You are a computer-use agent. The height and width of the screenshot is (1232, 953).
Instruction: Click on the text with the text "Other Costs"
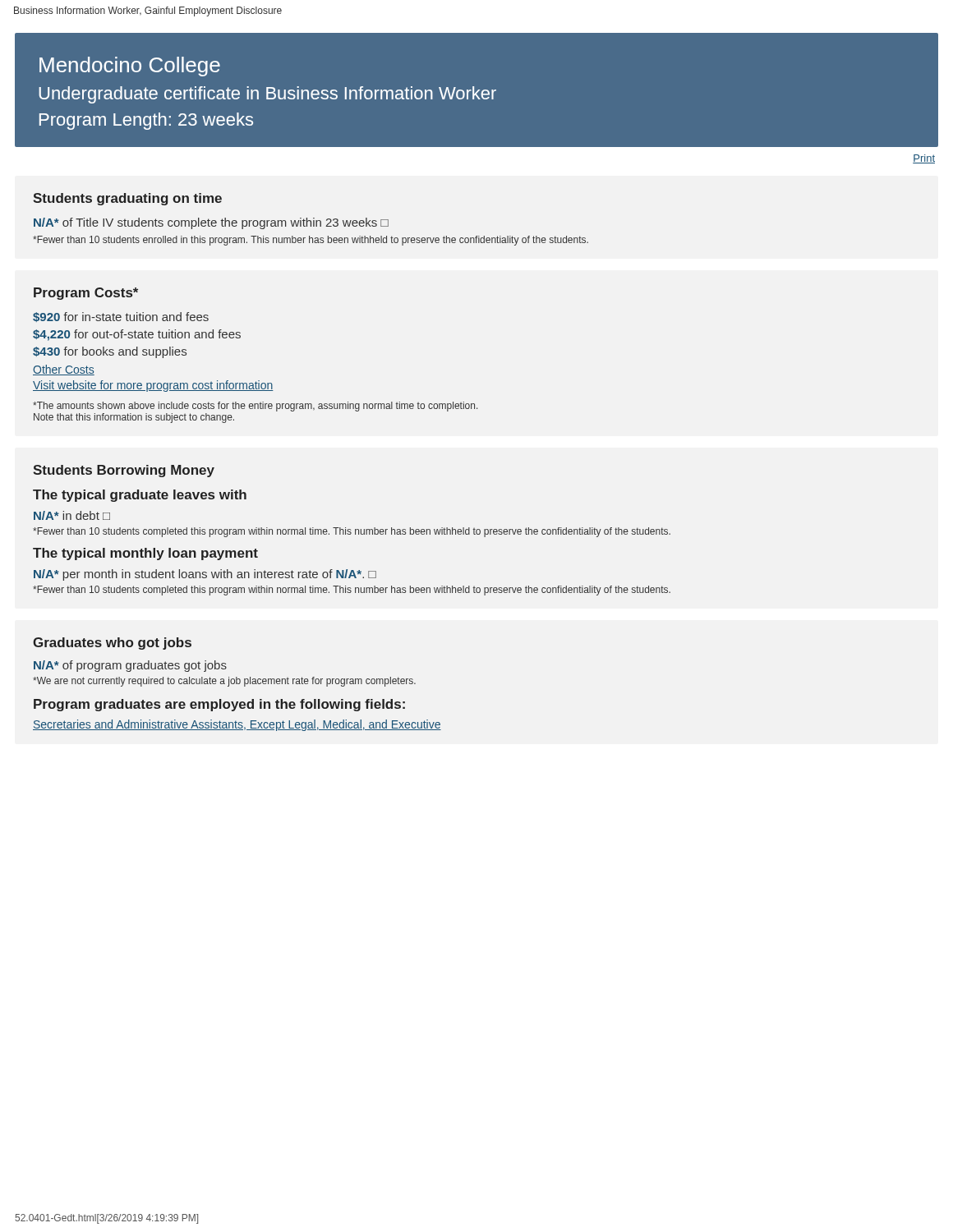(x=64, y=370)
